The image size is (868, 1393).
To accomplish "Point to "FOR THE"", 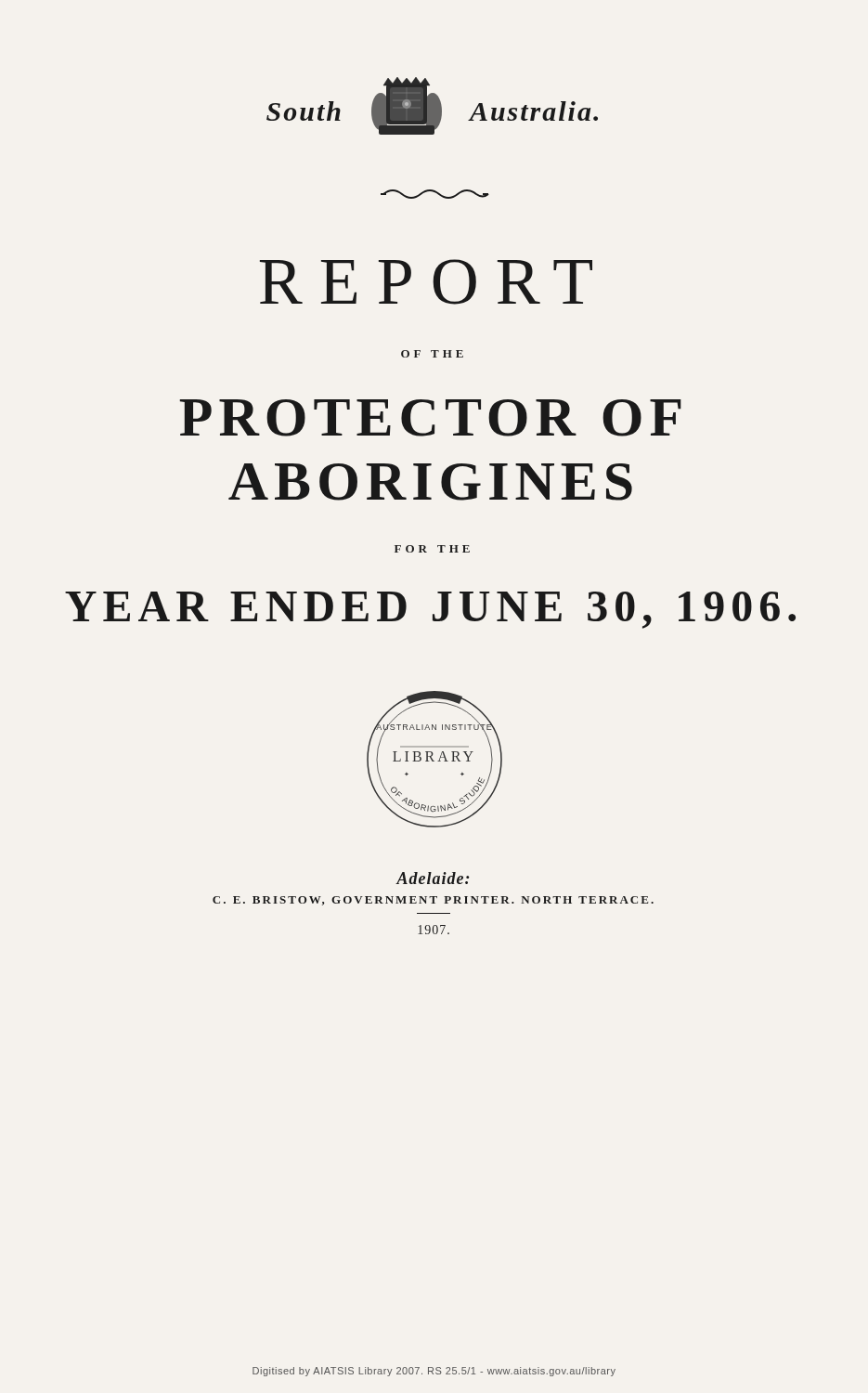I will click(434, 549).
